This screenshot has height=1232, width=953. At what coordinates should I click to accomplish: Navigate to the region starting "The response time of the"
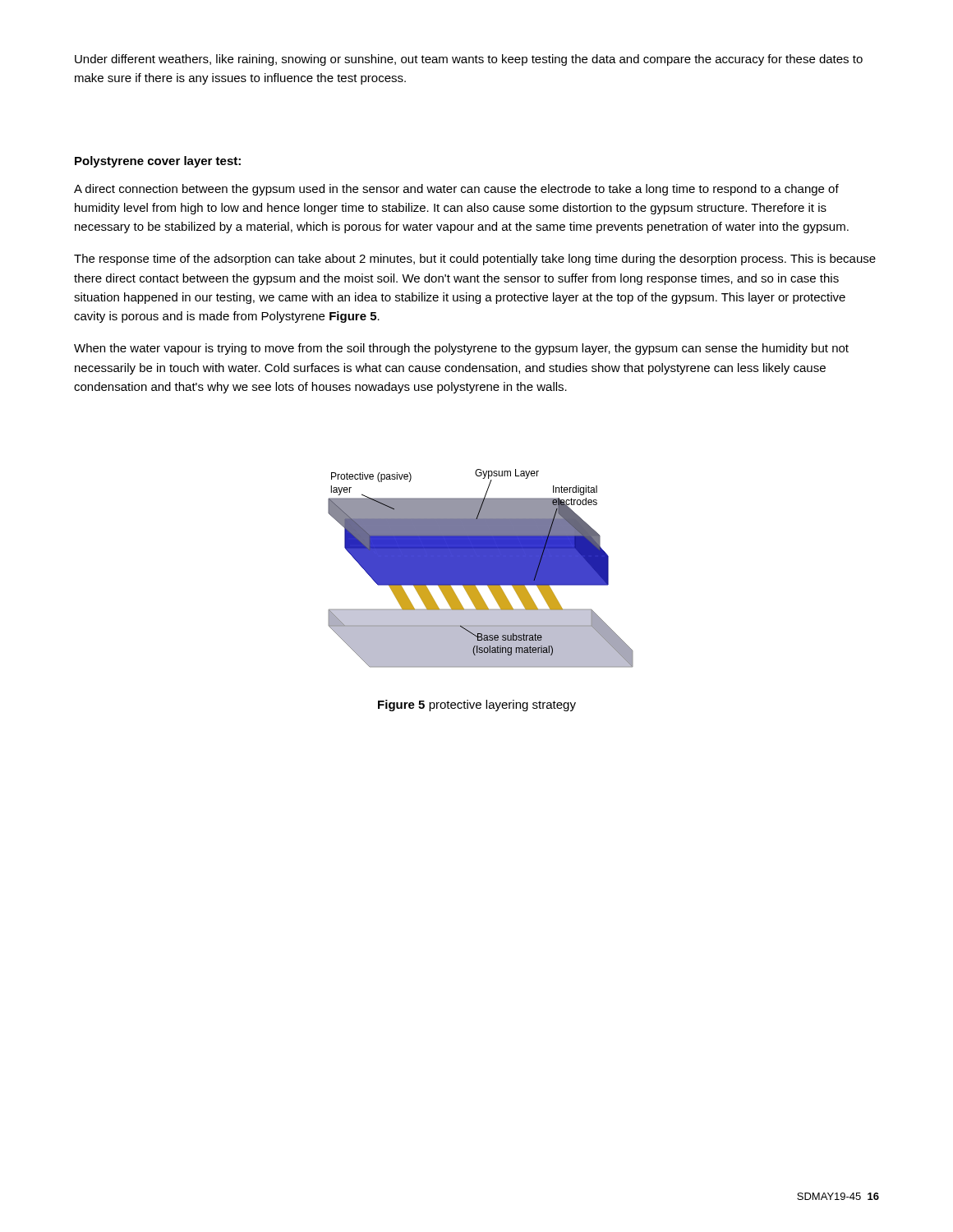(475, 287)
